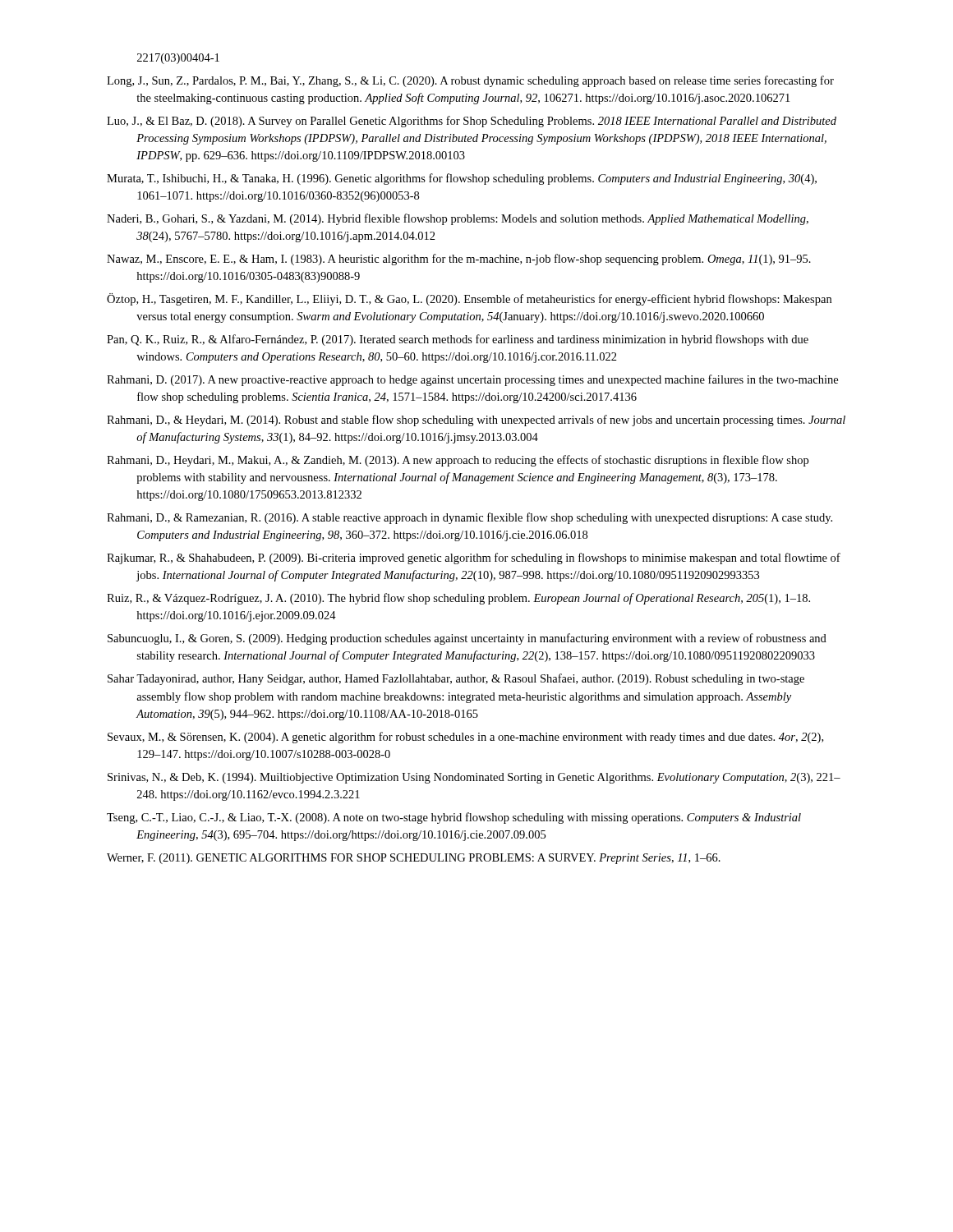Point to the passage starting "Öztop, H., Tasgetiren, M. F., Kandiller,"

tap(469, 308)
